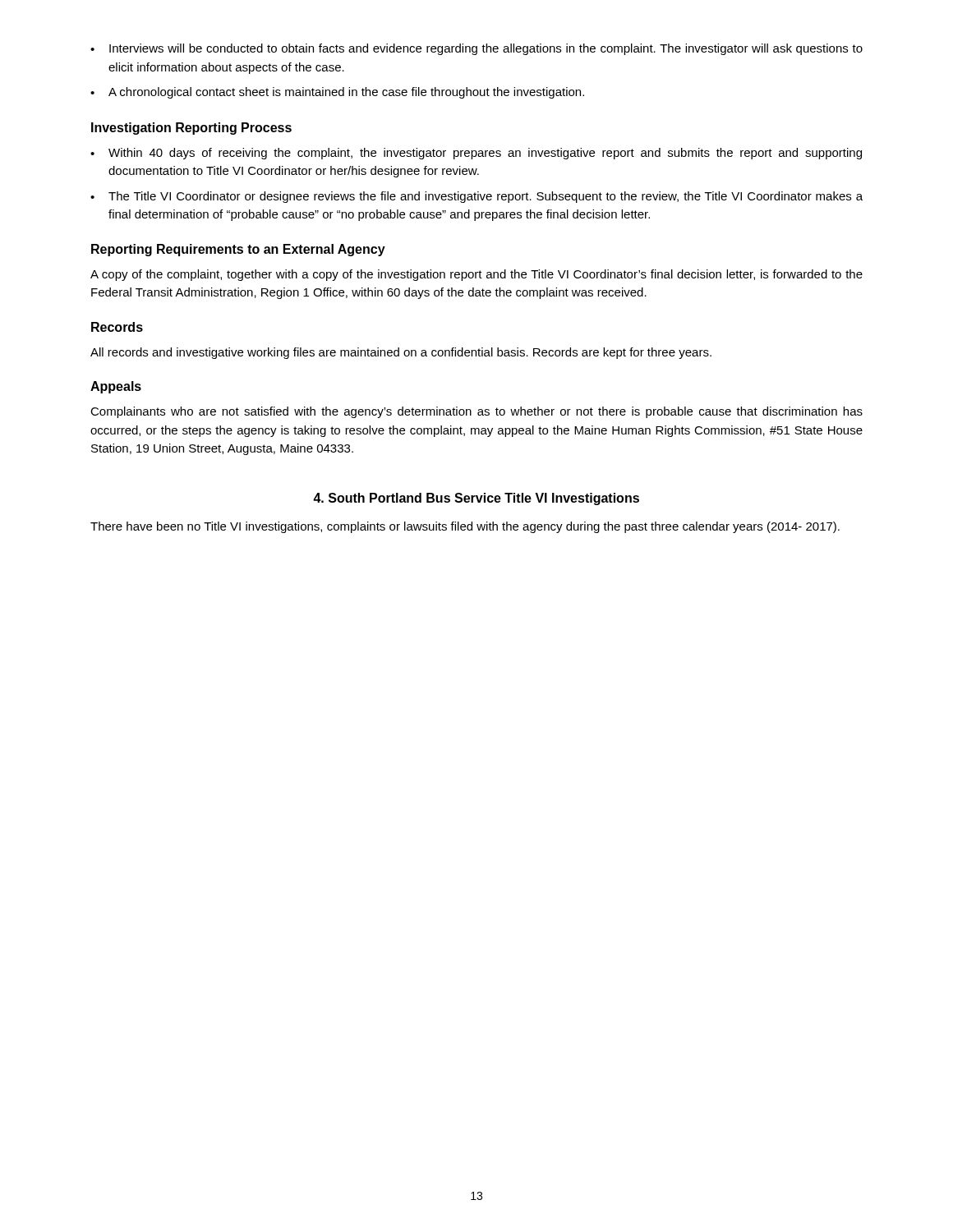Click on the list item containing "• A chronological contact sheet is maintained in"
The width and height of the screenshot is (953, 1232).
(x=476, y=93)
